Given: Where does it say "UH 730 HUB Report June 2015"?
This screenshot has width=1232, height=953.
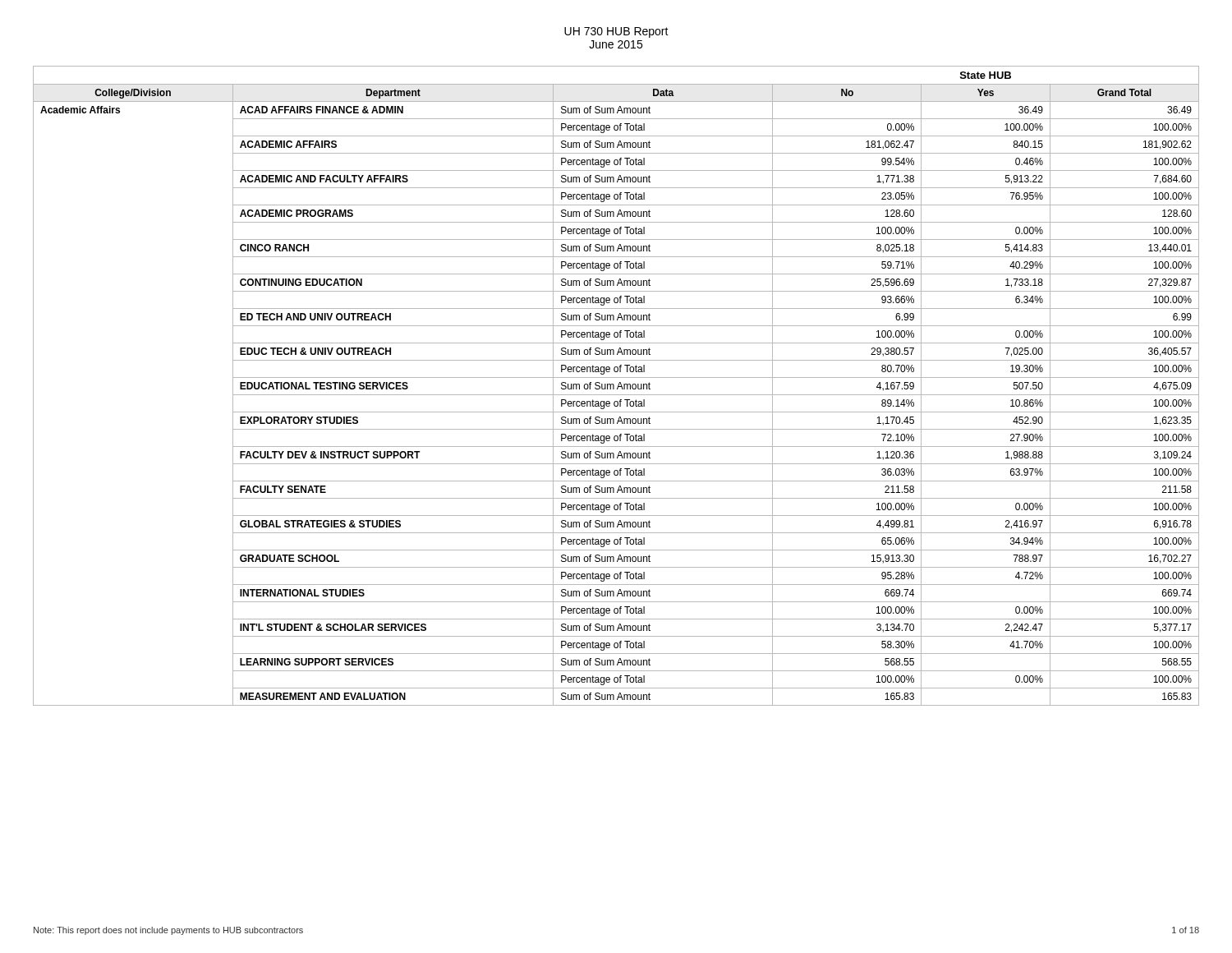Looking at the screenshot, I should click(616, 38).
